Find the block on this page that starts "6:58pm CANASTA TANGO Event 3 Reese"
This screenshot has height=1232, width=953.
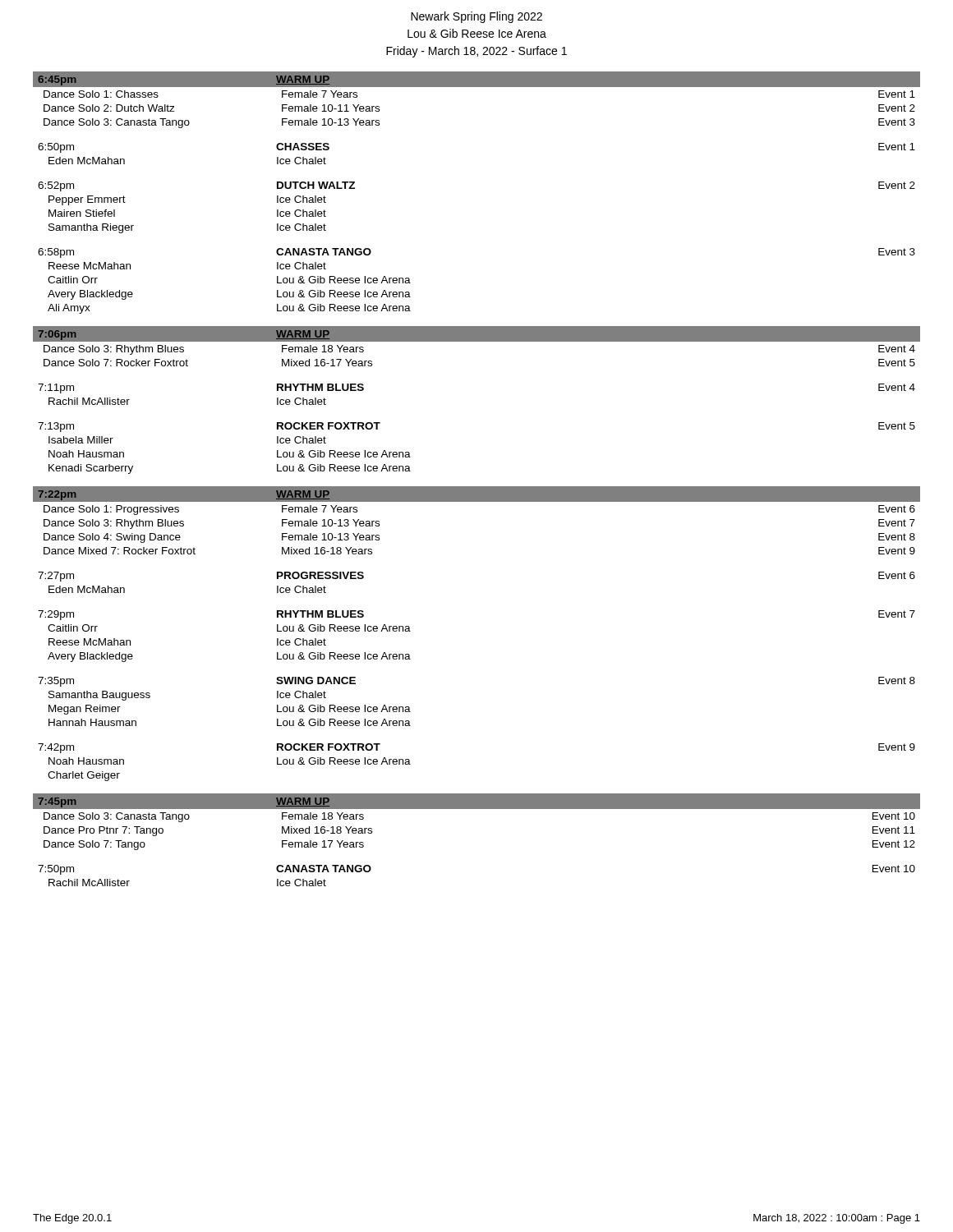[x=56, y=252]
